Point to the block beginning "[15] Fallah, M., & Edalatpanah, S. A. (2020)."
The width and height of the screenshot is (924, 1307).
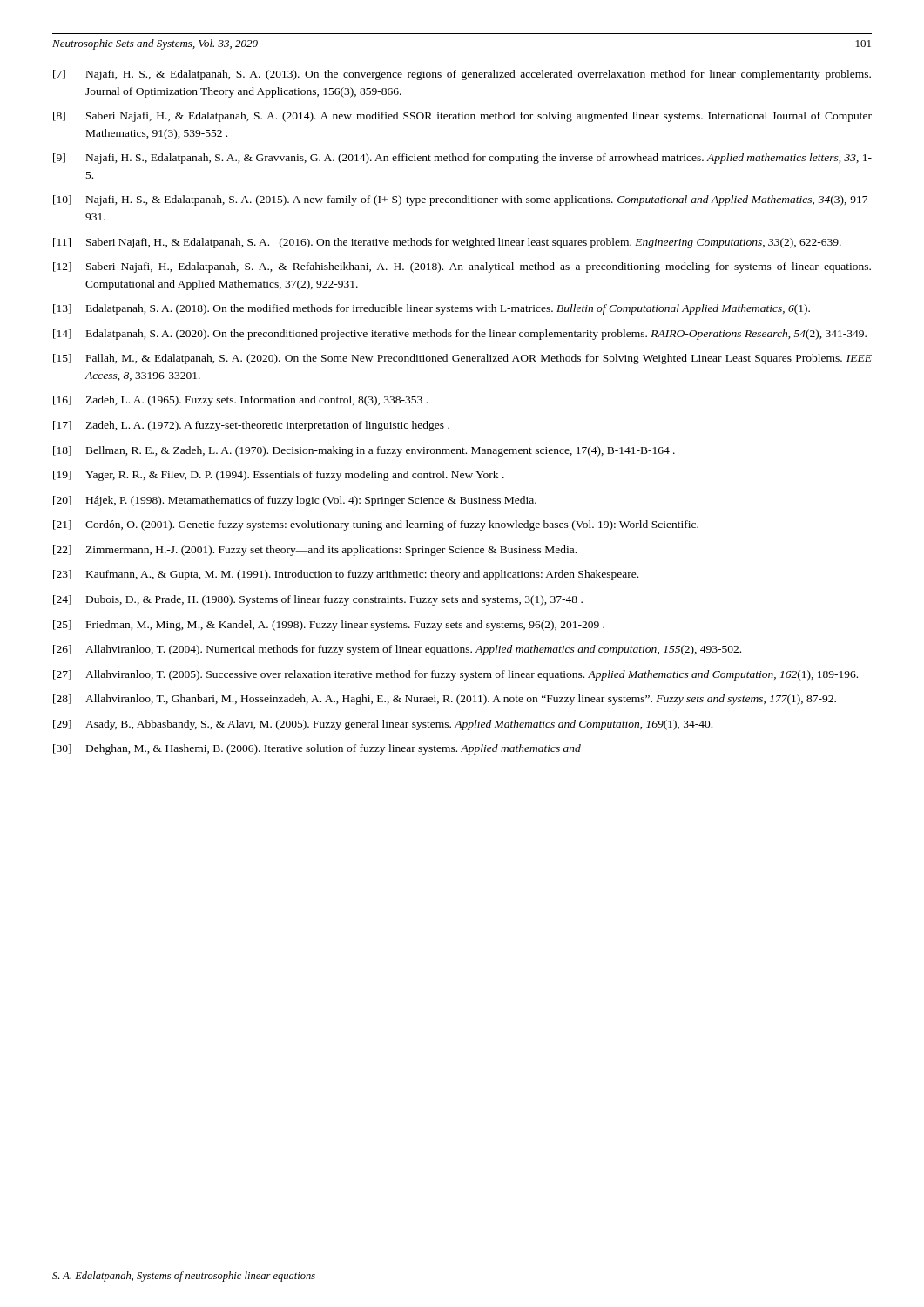[462, 367]
